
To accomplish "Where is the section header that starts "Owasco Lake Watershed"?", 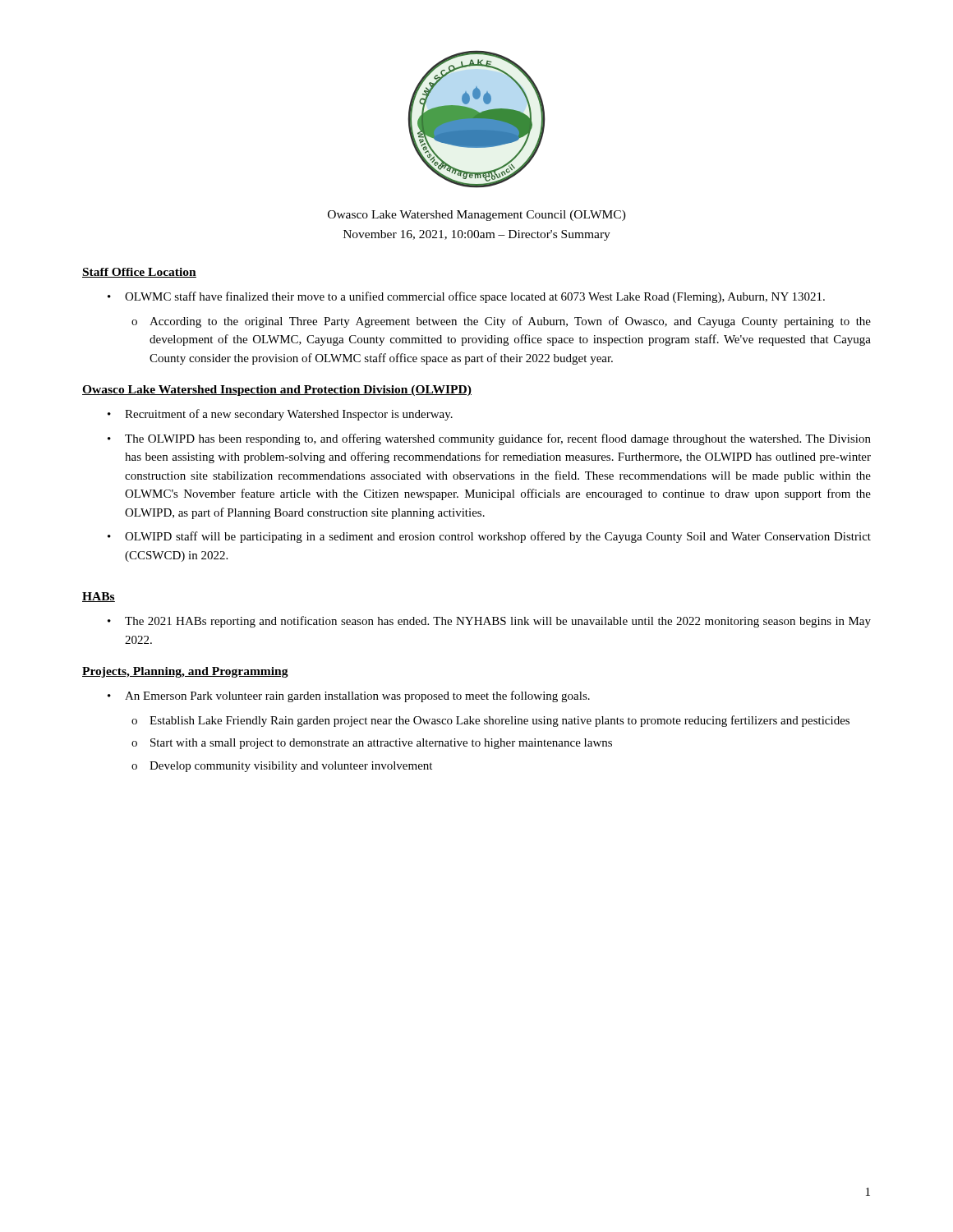I will point(277,389).
